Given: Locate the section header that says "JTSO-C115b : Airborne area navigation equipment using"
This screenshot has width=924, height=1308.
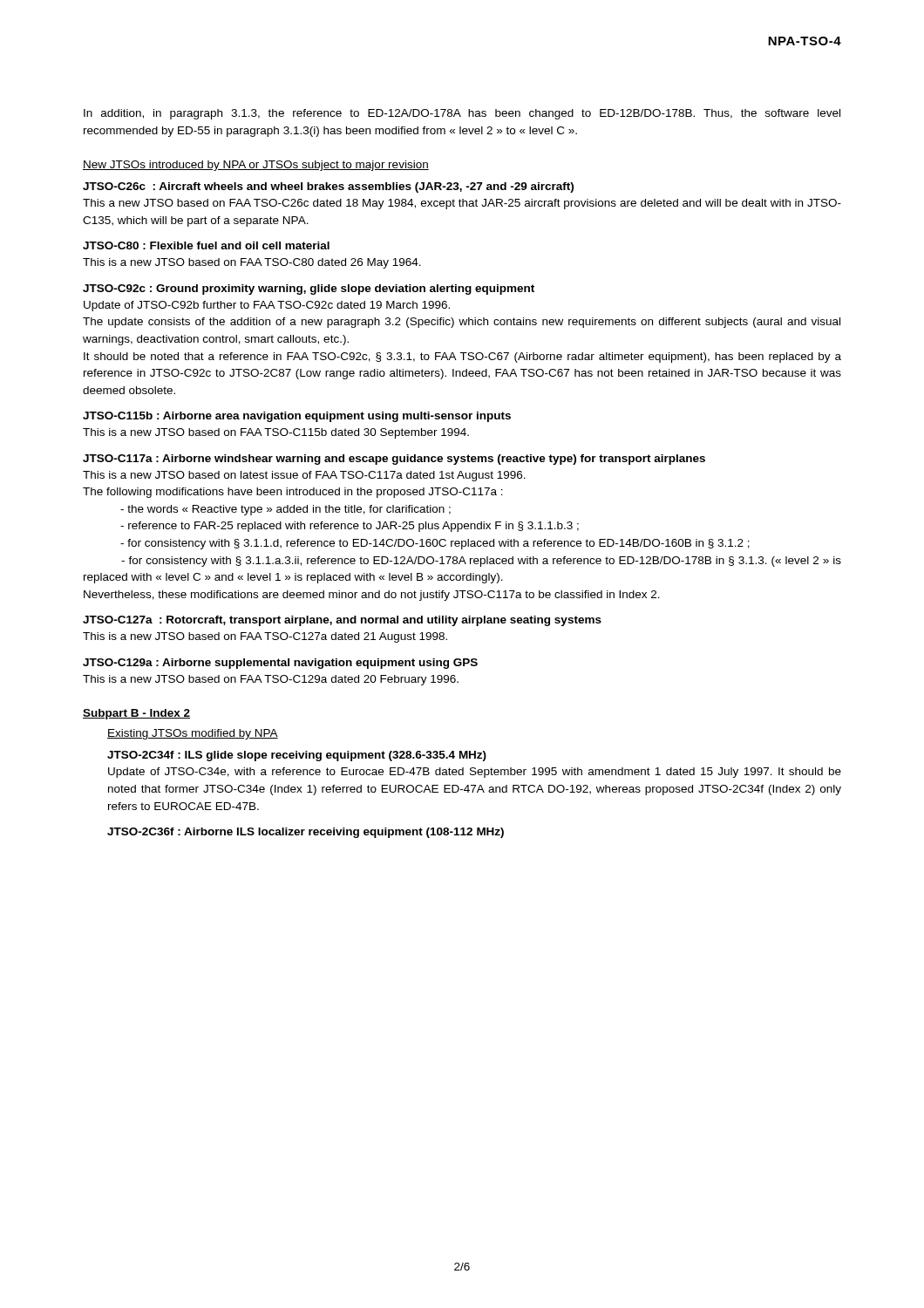Looking at the screenshot, I should [x=297, y=416].
